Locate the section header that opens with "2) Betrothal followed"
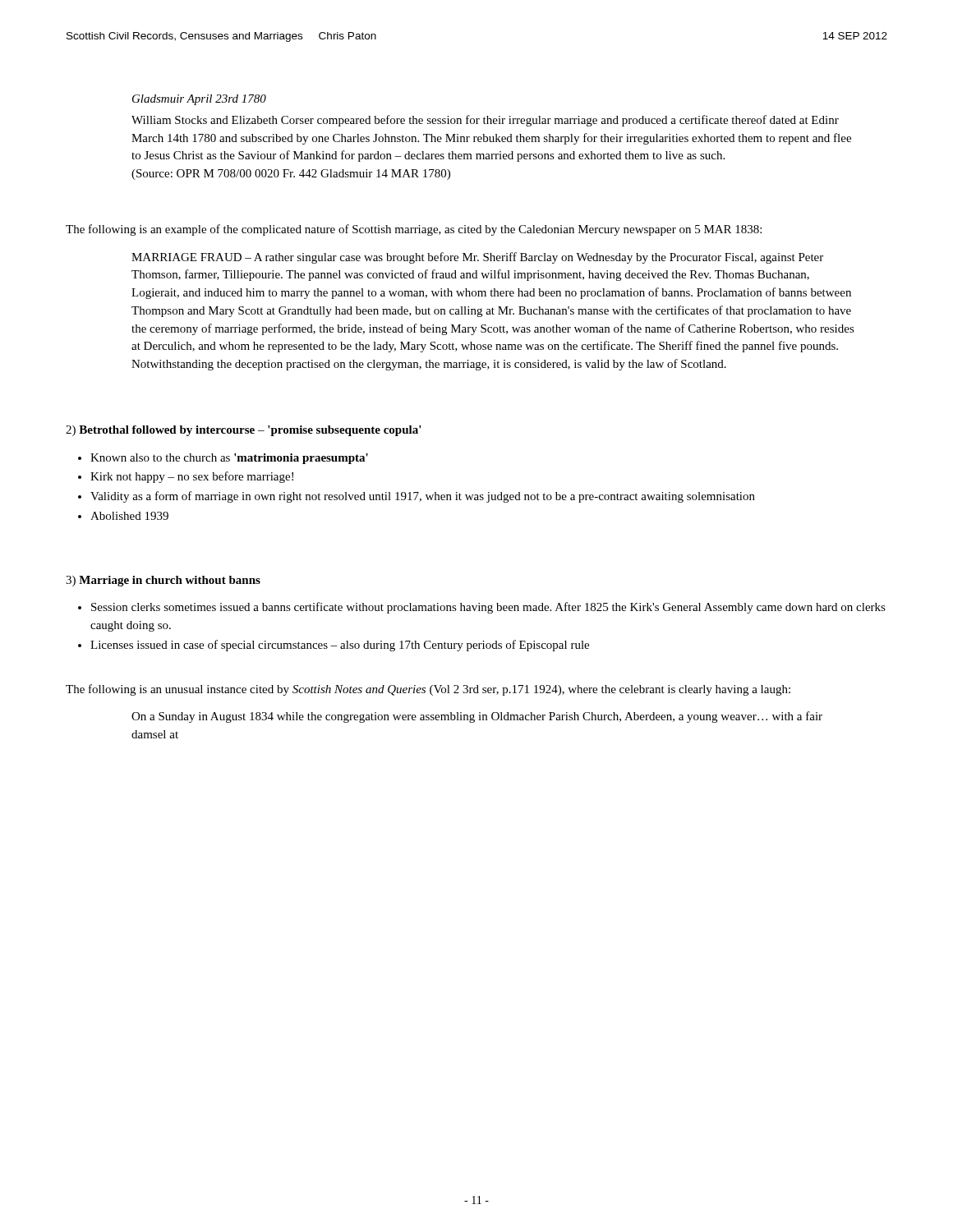 [x=244, y=431]
